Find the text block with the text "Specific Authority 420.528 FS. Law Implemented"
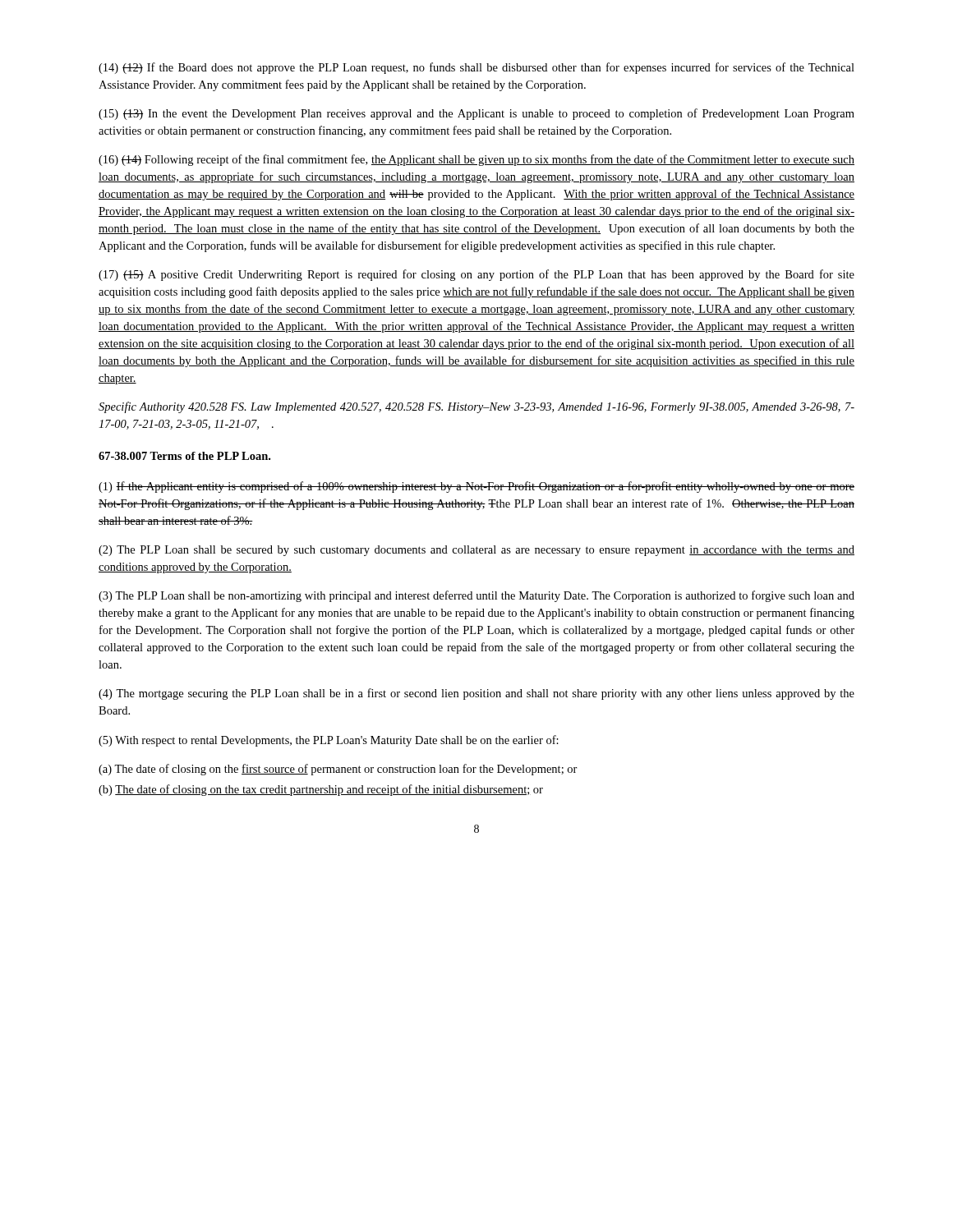The width and height of the screenshot is (953, 1232). pyautogui.click(x=476, y=415)
